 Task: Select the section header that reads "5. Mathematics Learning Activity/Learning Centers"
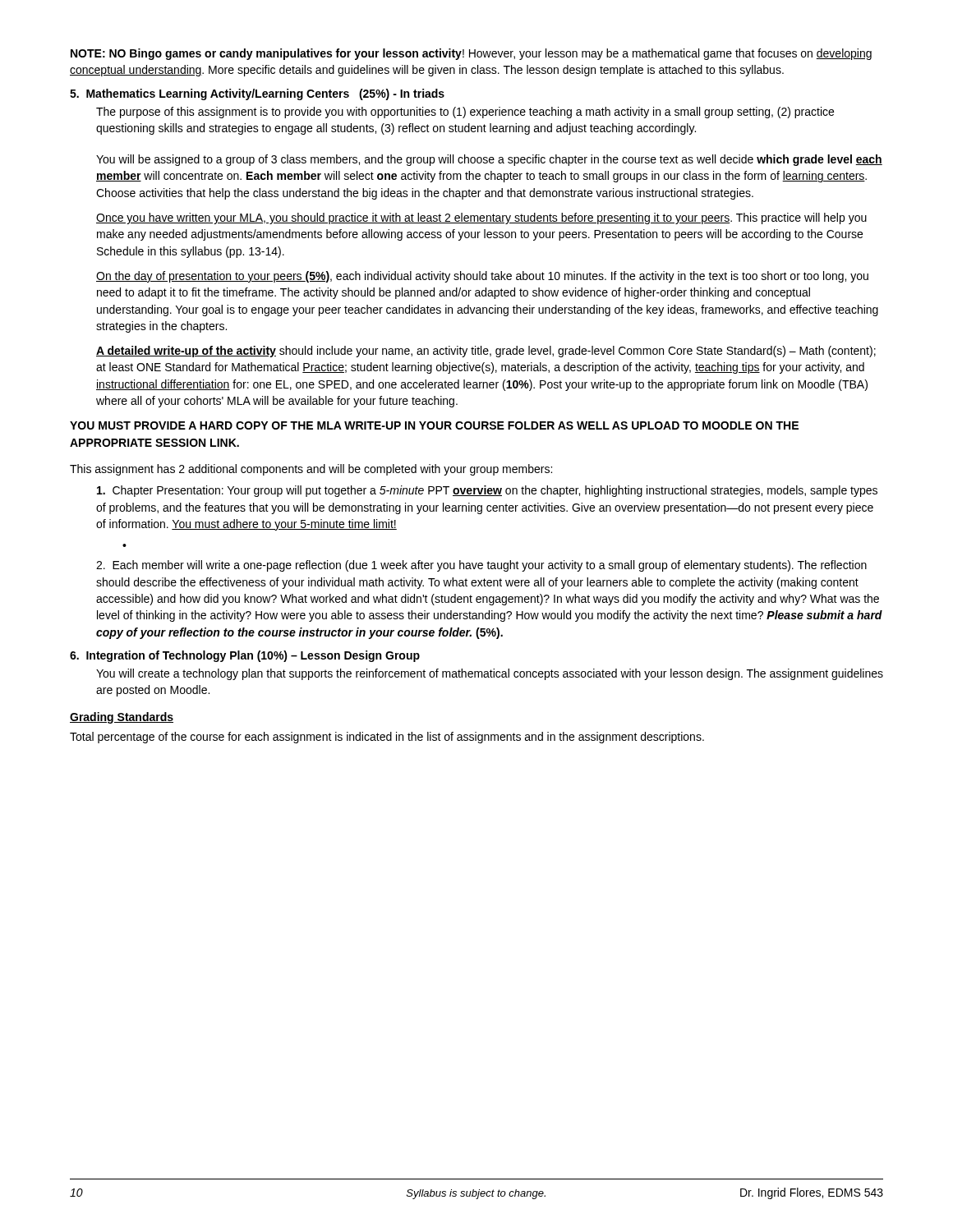point(257,93)
